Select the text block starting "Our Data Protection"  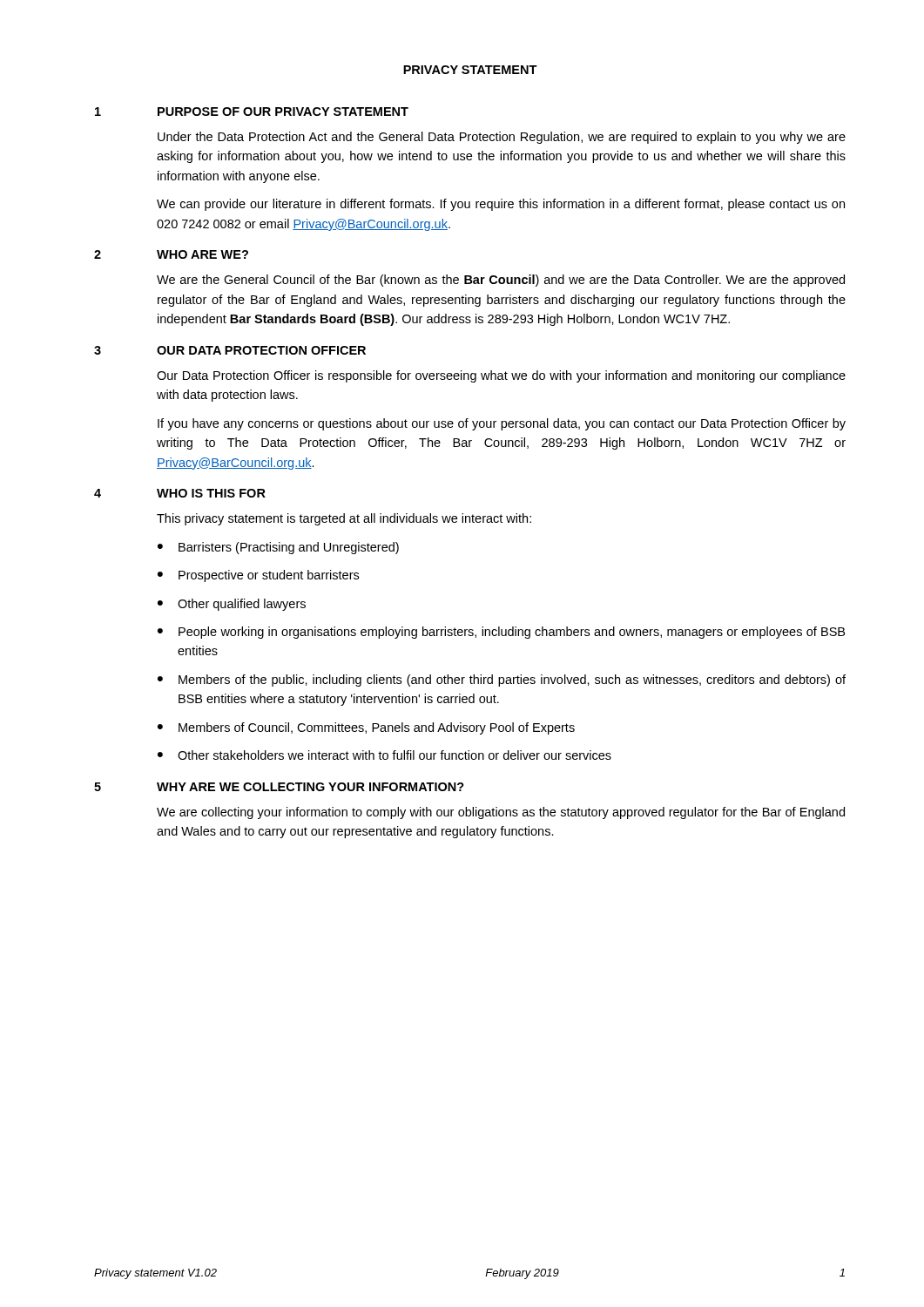(x=501, y=385)
